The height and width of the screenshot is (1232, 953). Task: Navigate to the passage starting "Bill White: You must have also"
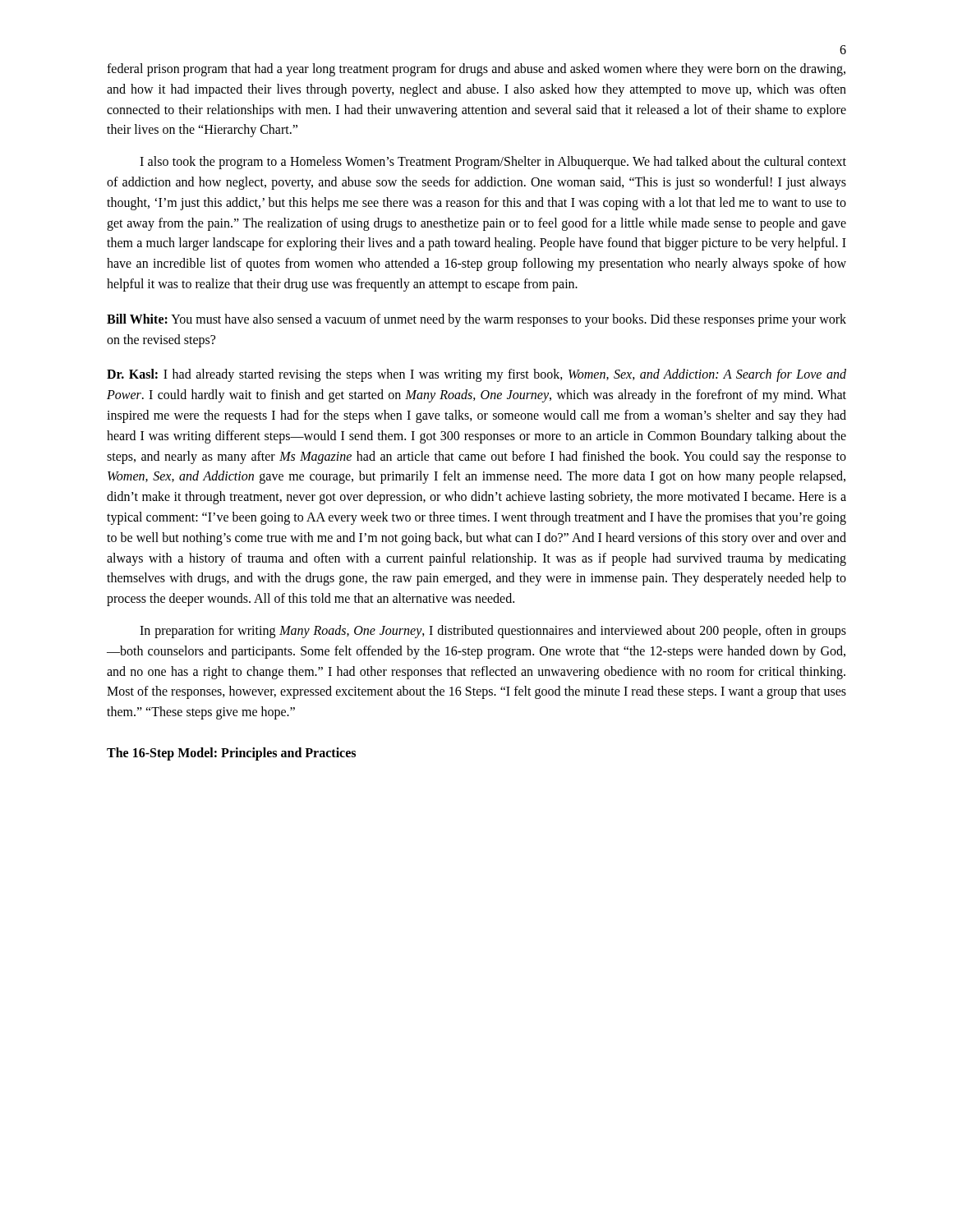pos(476,329)
